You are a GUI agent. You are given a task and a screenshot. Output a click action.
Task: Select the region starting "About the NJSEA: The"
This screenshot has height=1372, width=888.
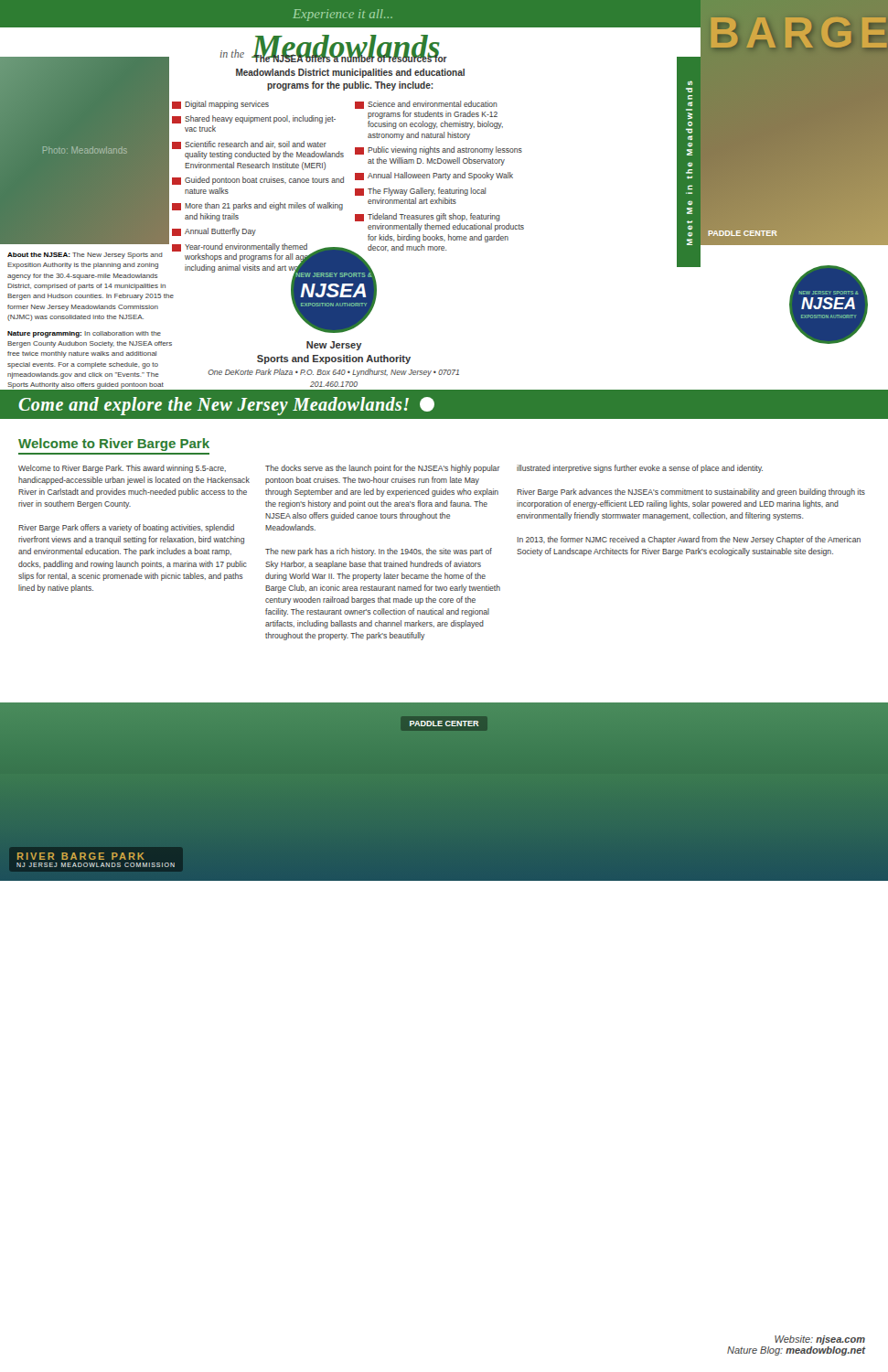click(90, 286)
